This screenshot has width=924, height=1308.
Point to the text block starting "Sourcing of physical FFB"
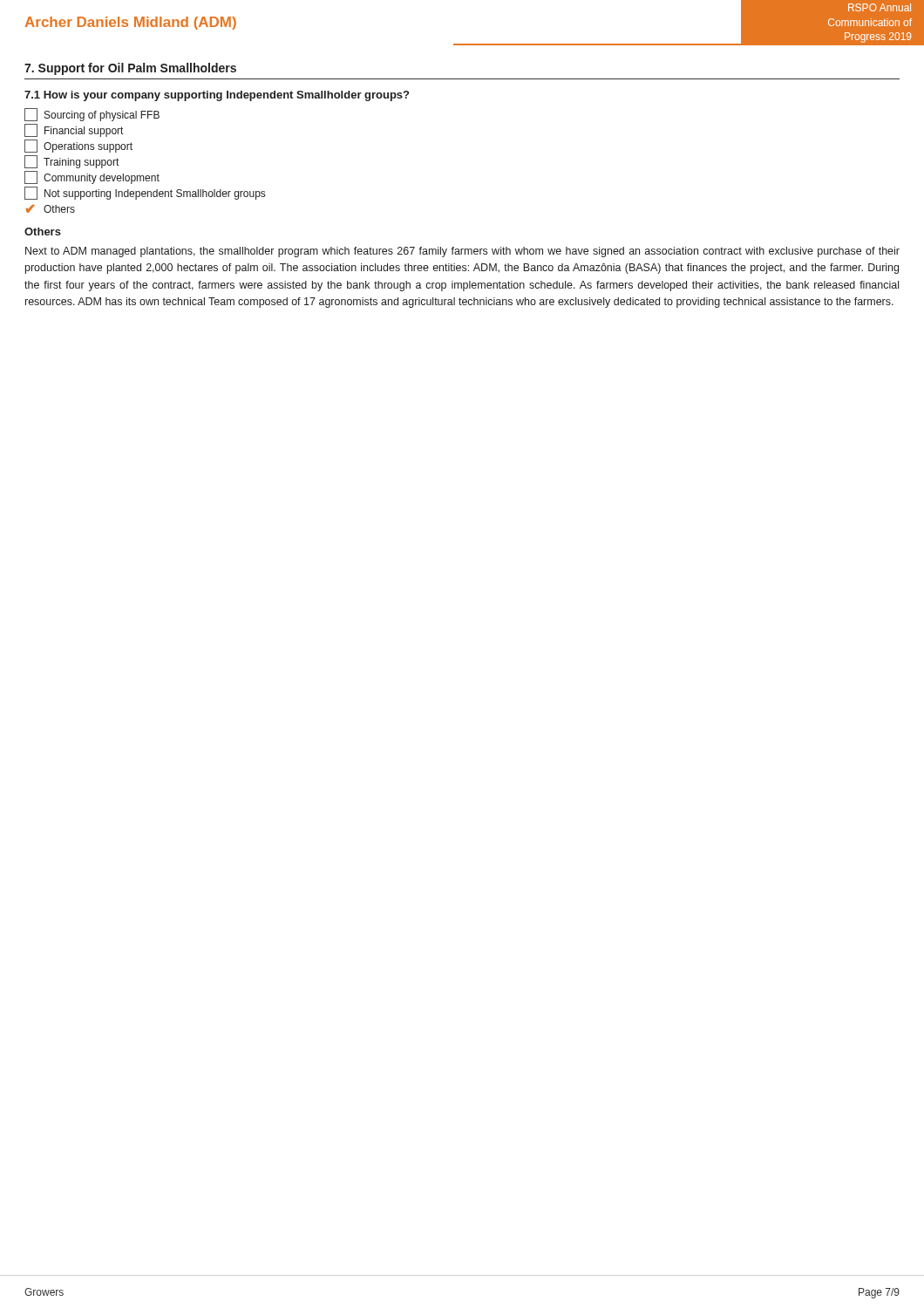(92, 115)
